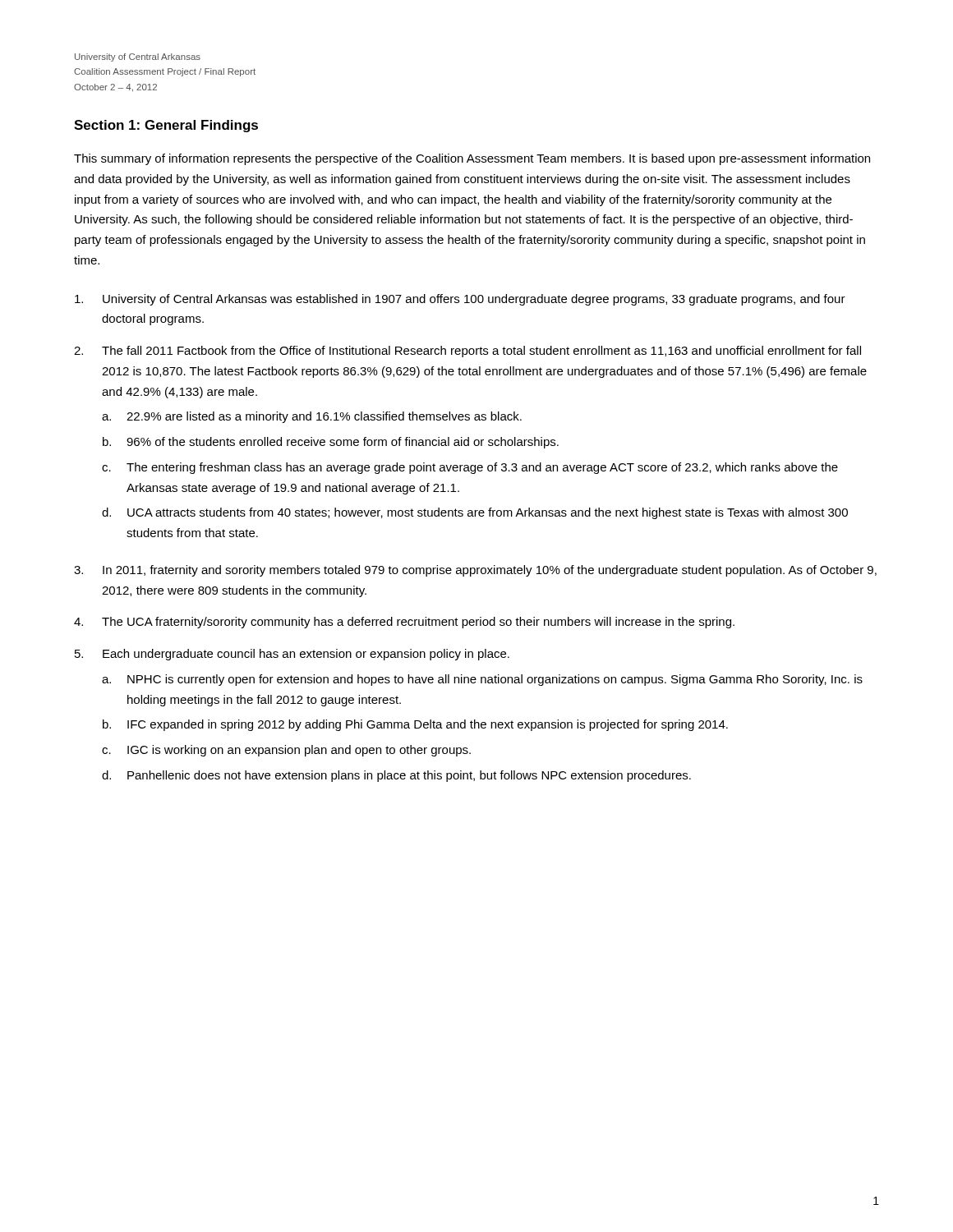Where is the passage that starts "c. The entering"?

(490, 478)
